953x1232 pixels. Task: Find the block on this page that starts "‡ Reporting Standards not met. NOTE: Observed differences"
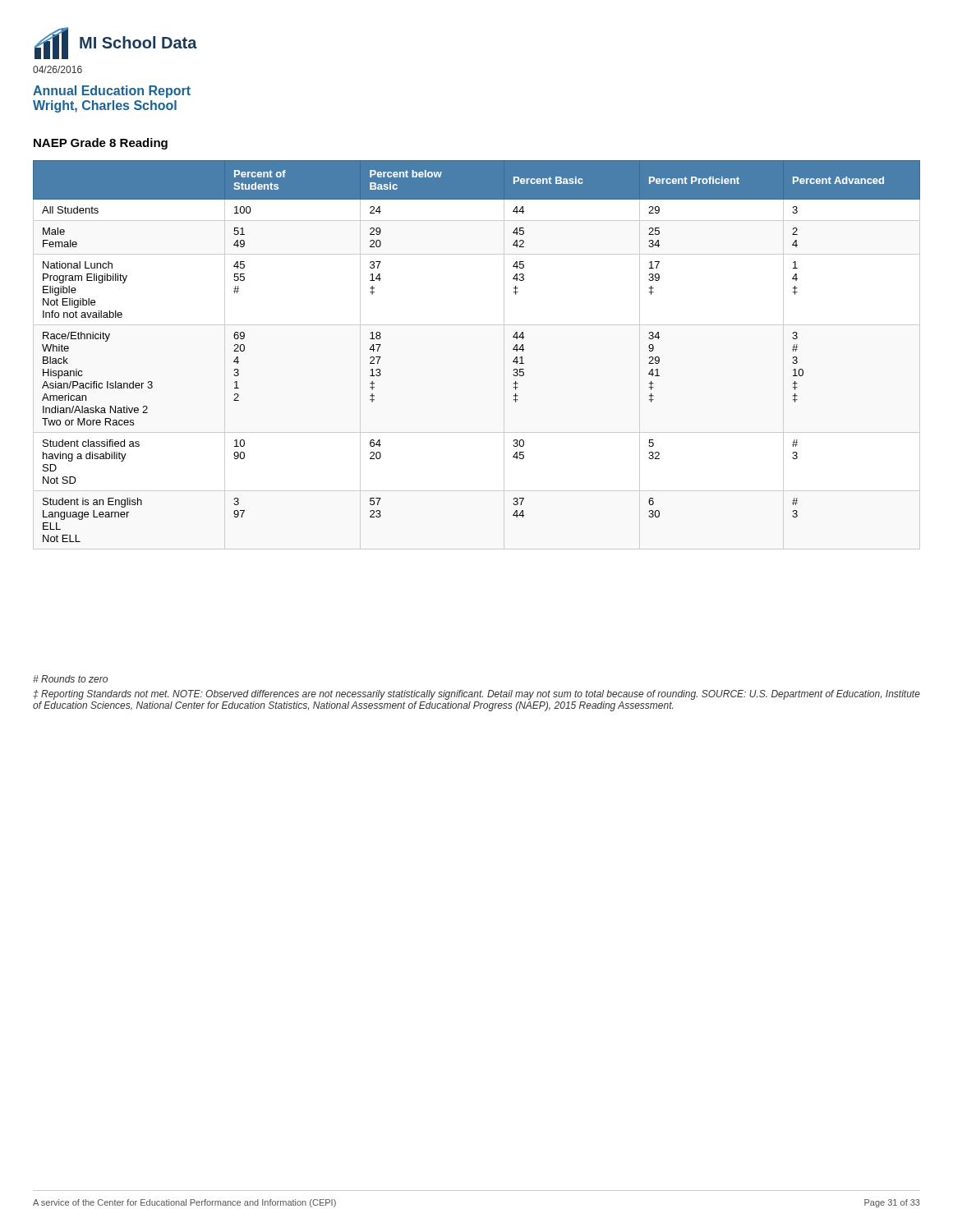(x=476, y=700)
